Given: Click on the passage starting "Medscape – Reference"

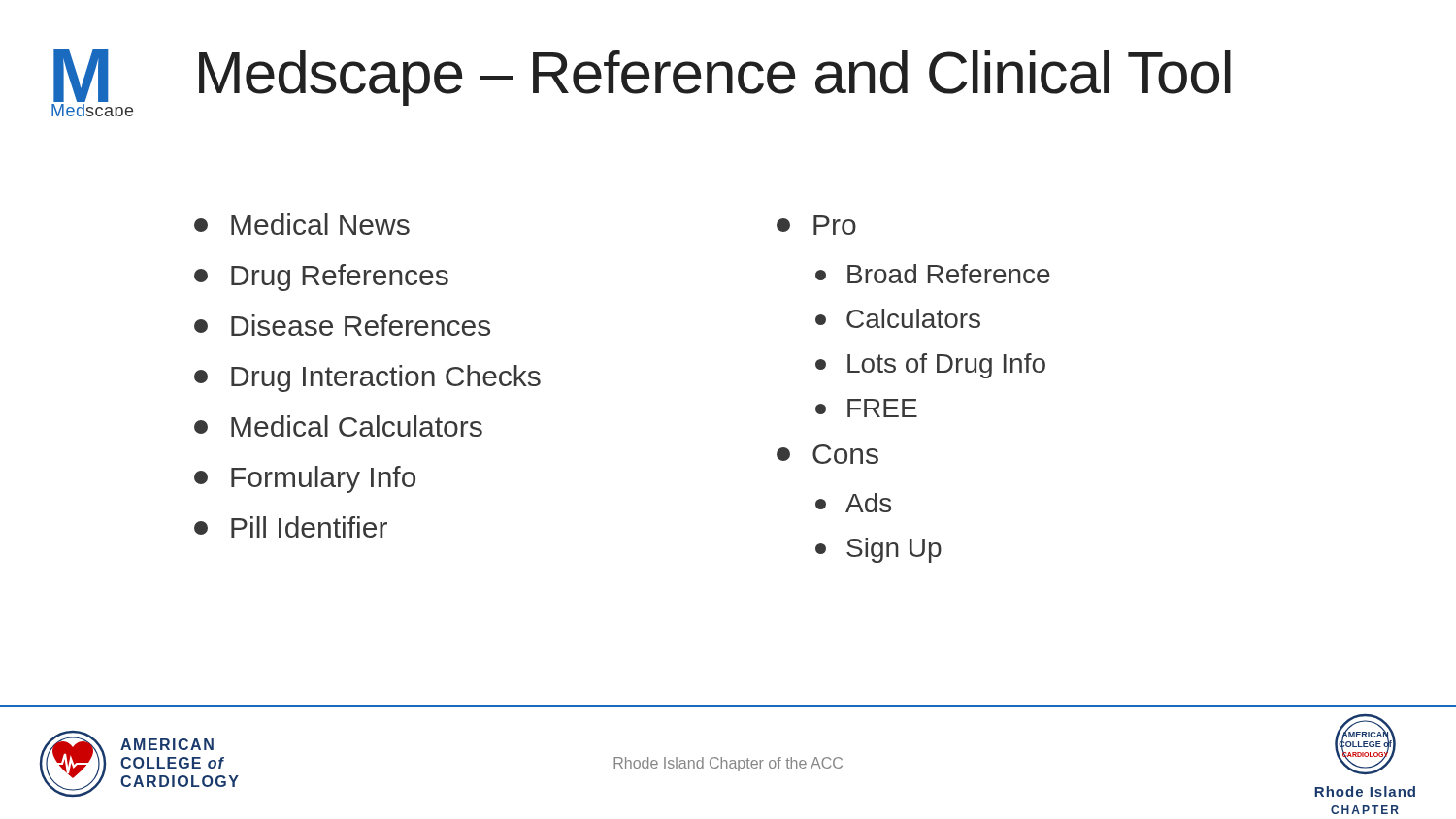Looking at the screenshot, I should pos(714,73).
